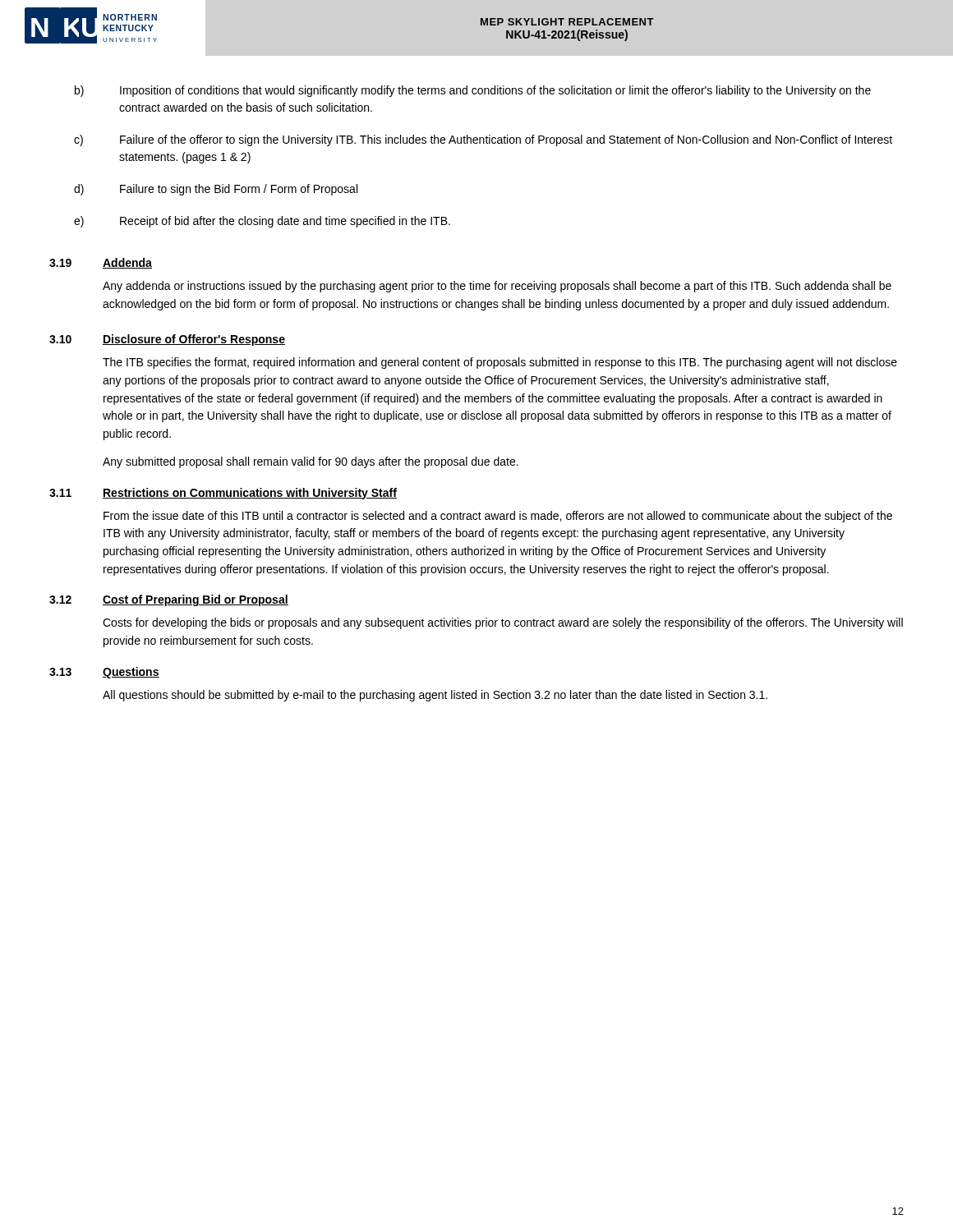This screenshot has width=953, height=1232.
Task: Find the text block starting "All questions should be submitted by e-mail to"
Action: (x=503, y=695)
